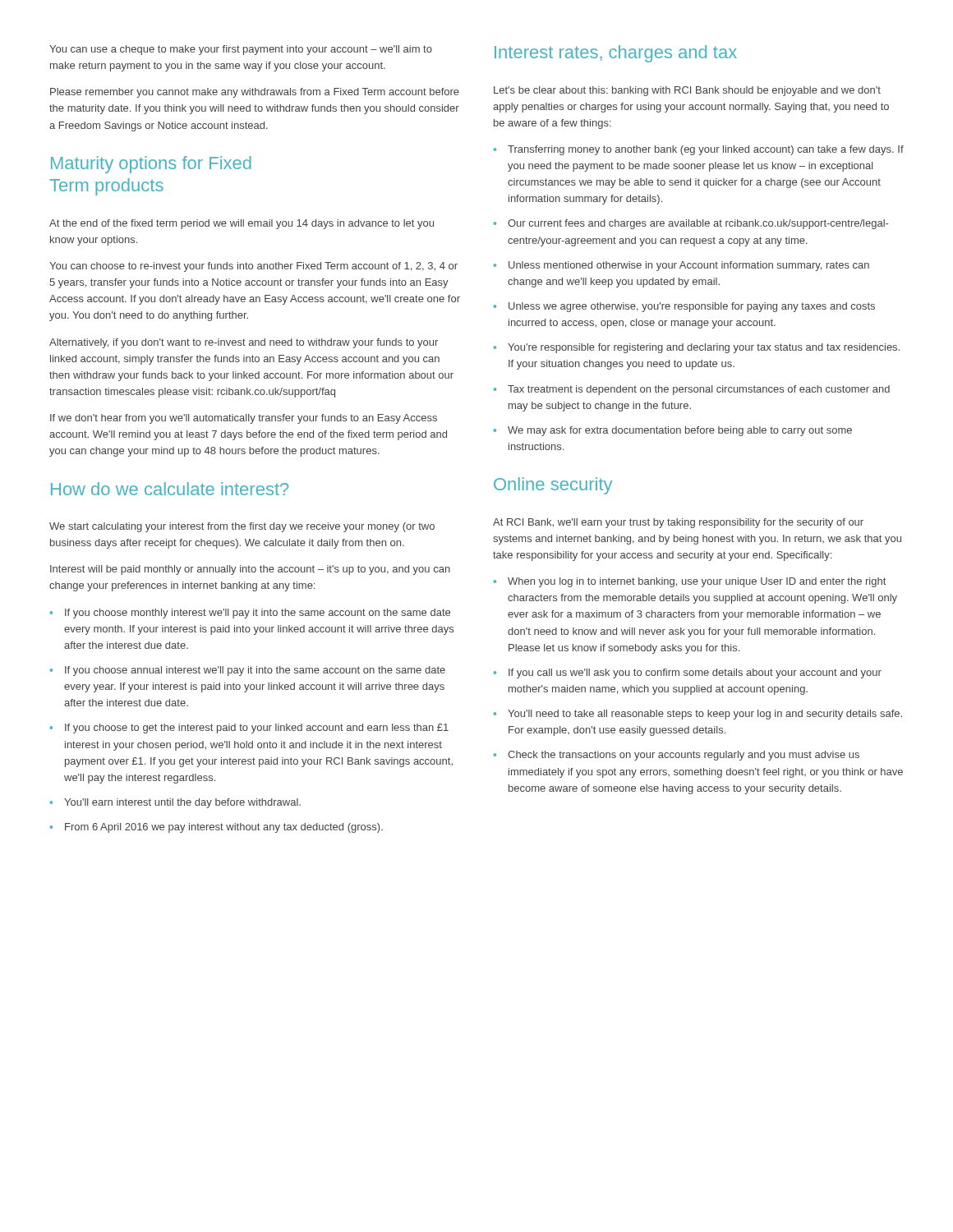
Task: Click on the passage starting "You'll earn interest until"
Action: [x=183, y=802]
